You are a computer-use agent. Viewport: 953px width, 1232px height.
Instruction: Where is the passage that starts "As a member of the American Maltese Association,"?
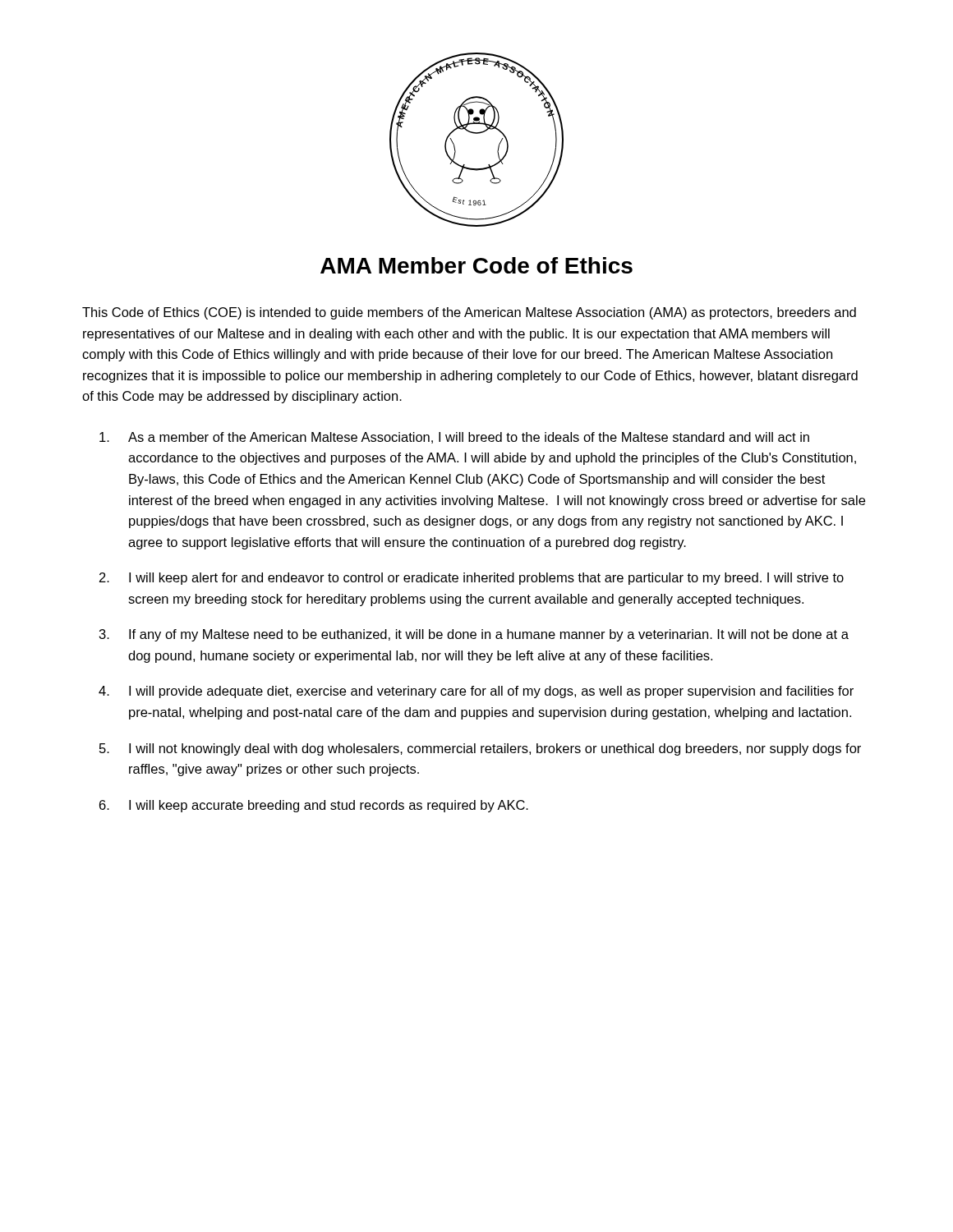click(x=485, y=490)
